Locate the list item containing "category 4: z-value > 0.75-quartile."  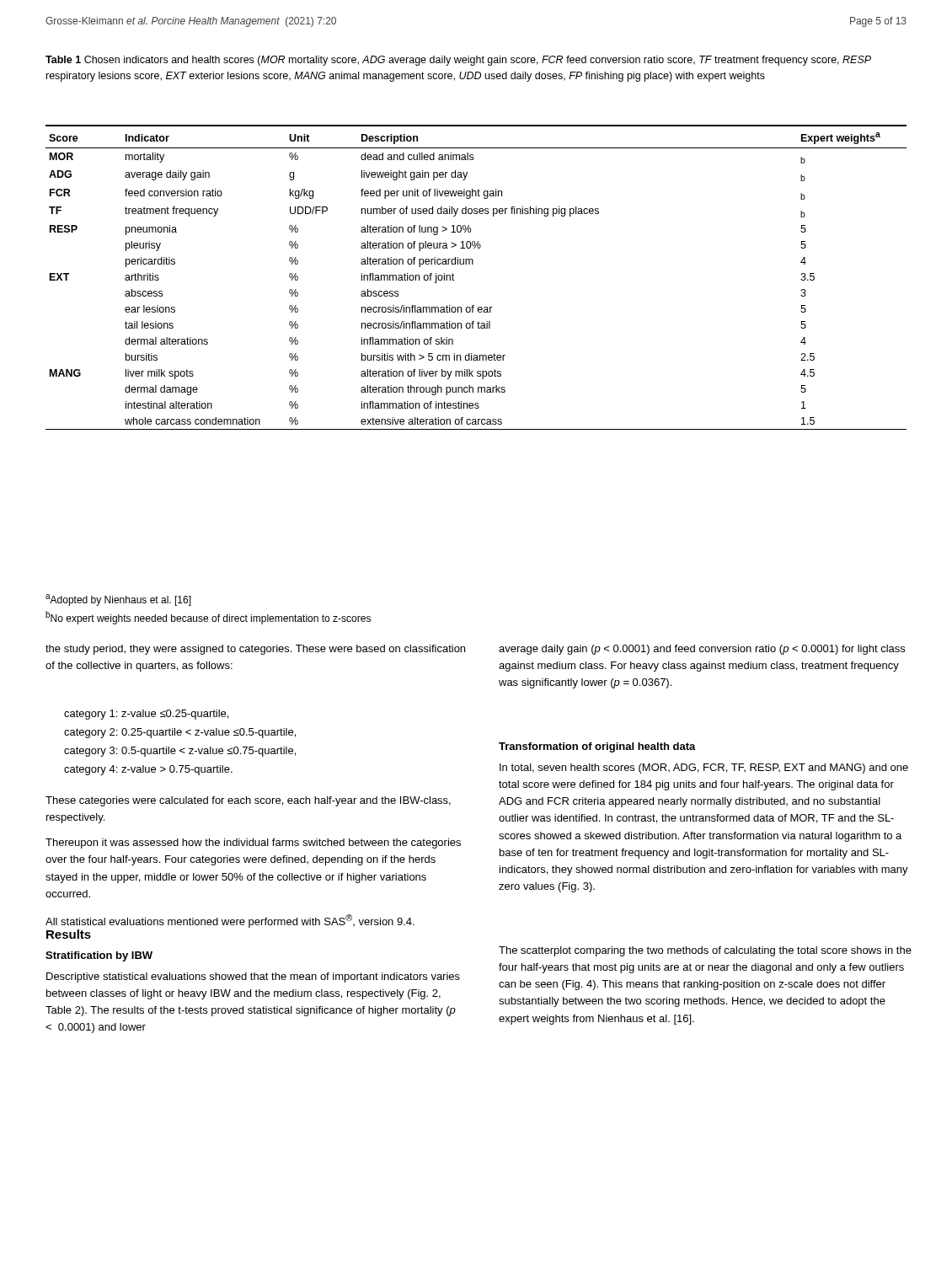[149, 769]
